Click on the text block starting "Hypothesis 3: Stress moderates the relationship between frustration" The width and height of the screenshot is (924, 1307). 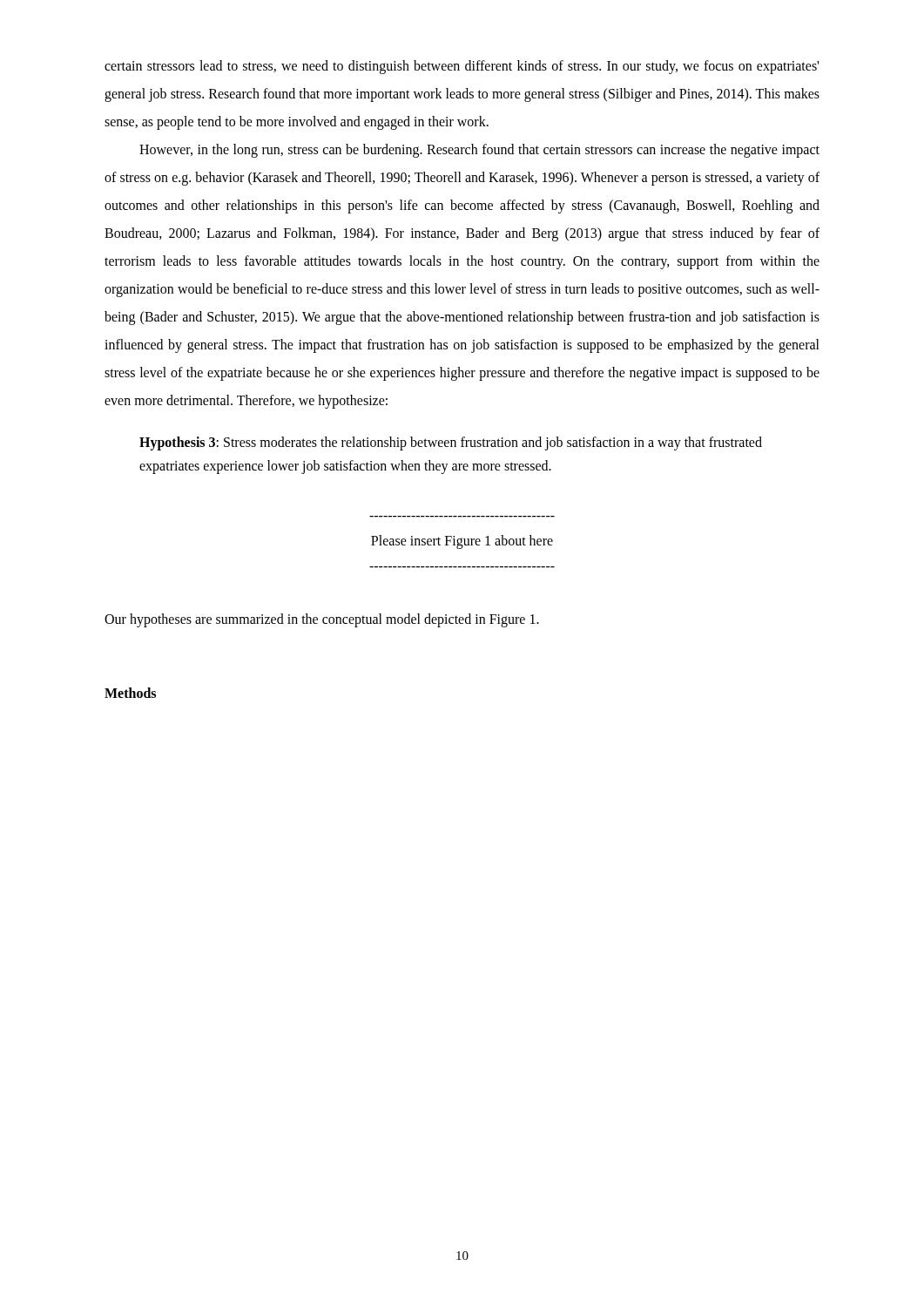click(x=451, y=454)
